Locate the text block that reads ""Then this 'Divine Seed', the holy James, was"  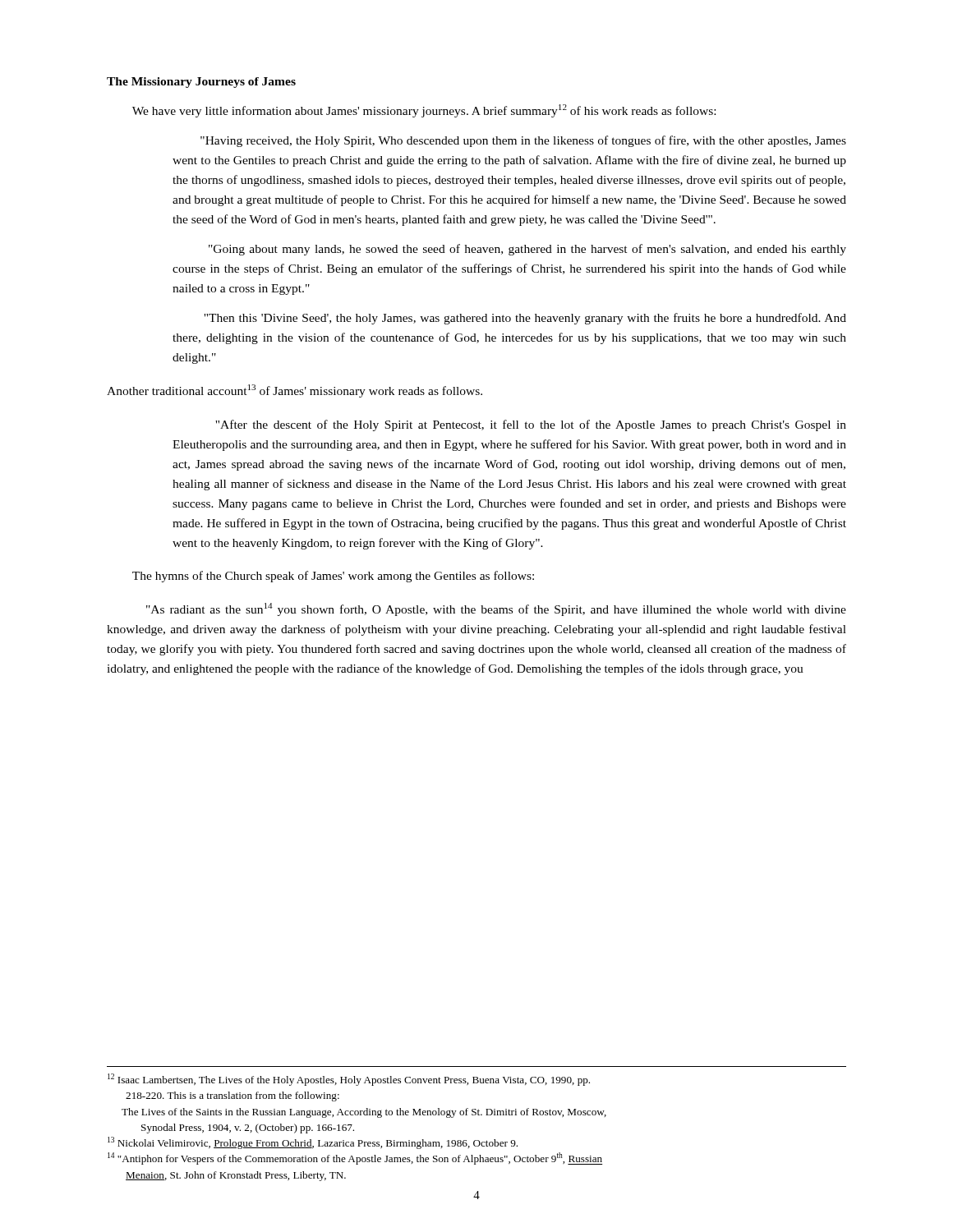point(509,337)
